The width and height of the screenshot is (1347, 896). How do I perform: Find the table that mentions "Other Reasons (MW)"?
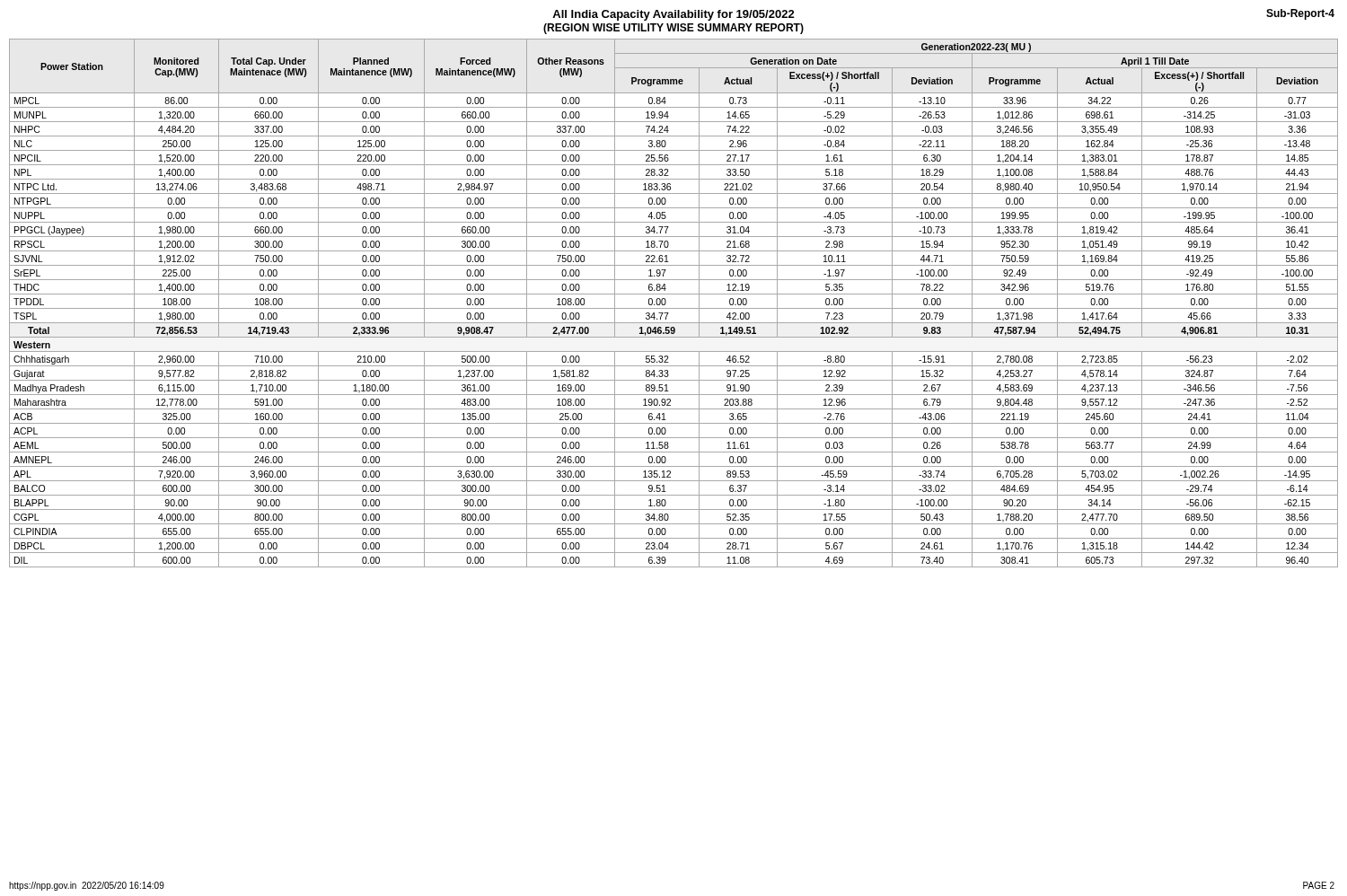click(674, 303)
